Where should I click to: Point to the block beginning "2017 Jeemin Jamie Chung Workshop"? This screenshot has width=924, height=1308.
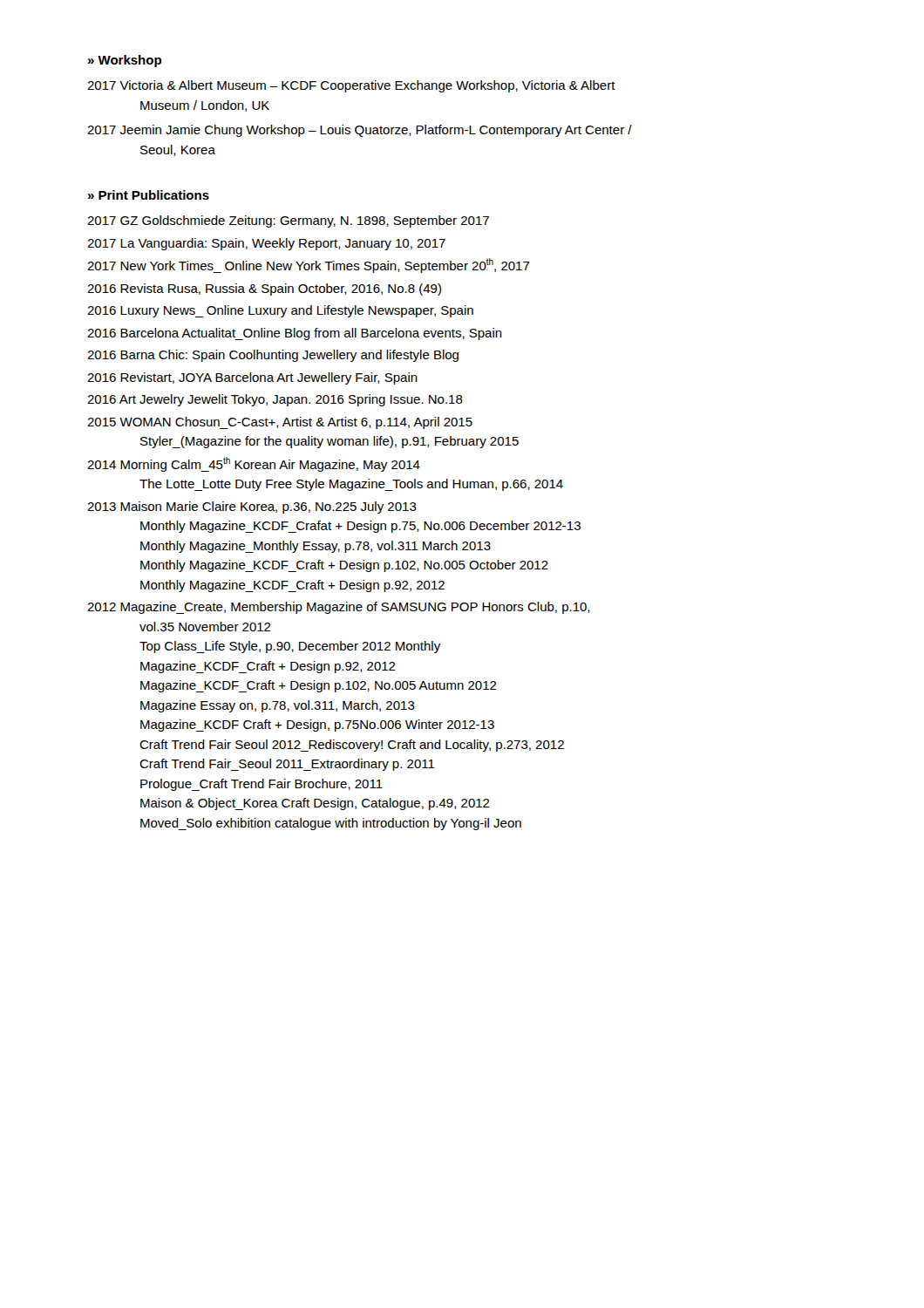coord(359,139)
